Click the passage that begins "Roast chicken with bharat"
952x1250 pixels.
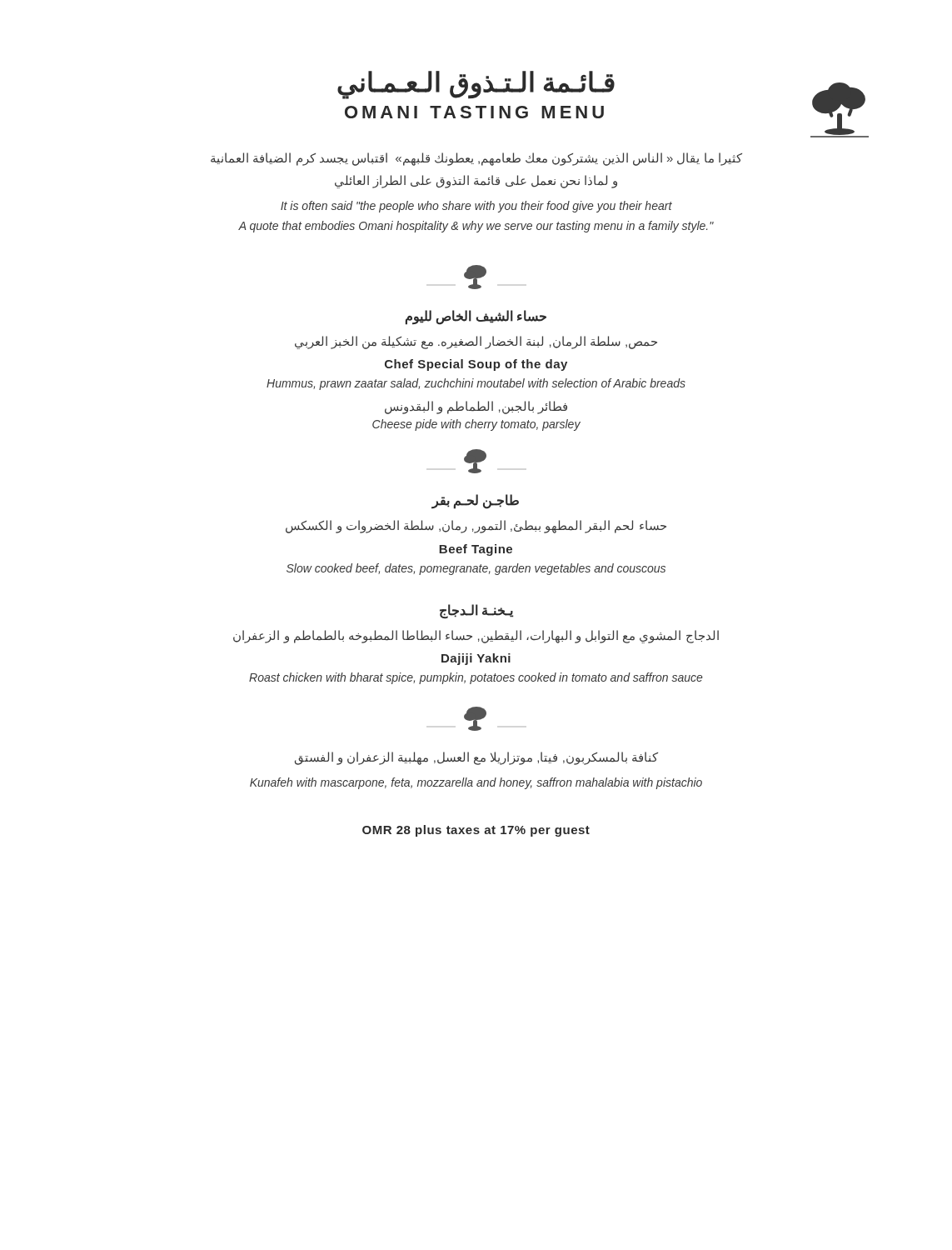[x=476, y=678]
